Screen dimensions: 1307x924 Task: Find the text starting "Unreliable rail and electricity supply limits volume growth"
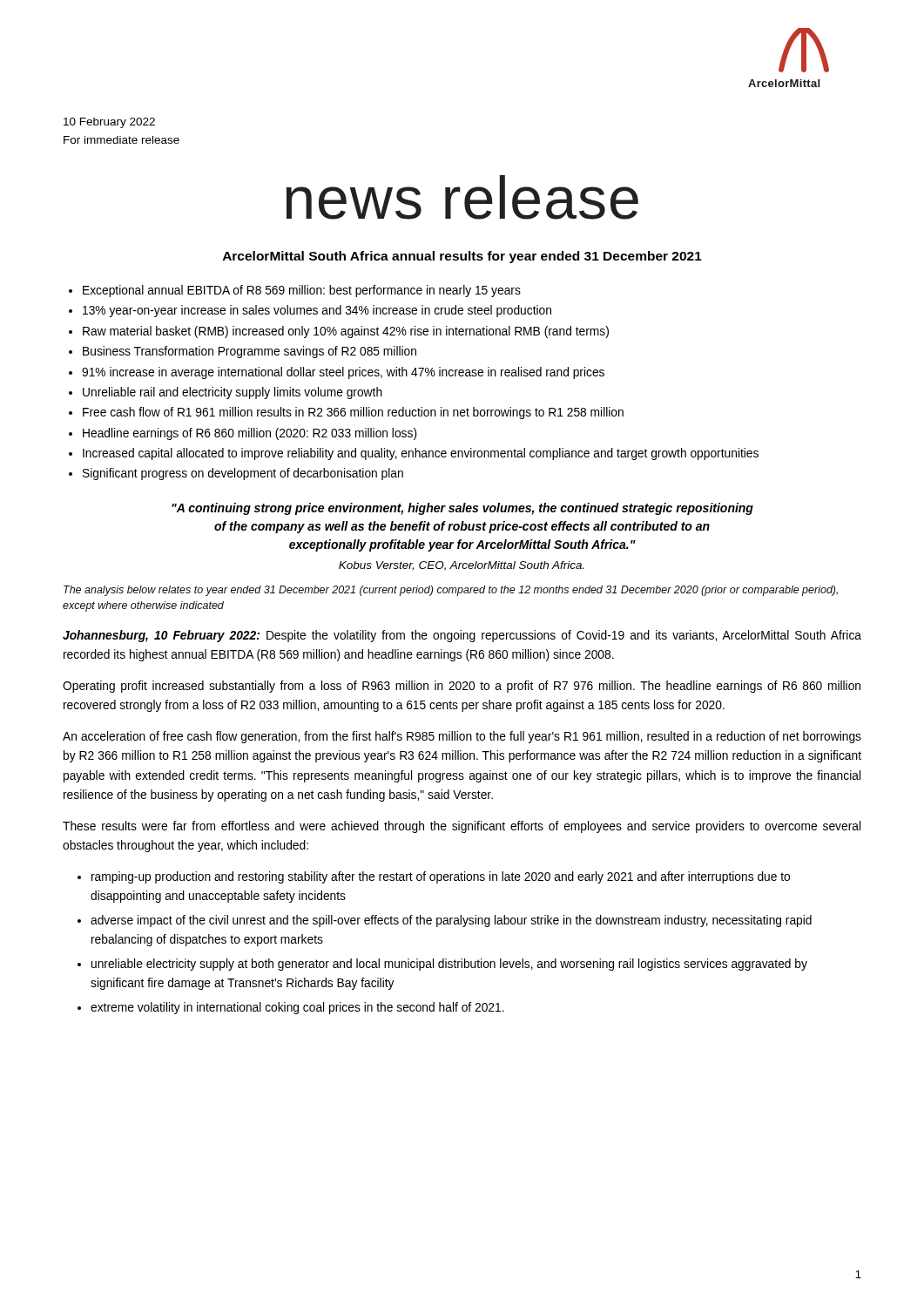[x=232, y=392]
